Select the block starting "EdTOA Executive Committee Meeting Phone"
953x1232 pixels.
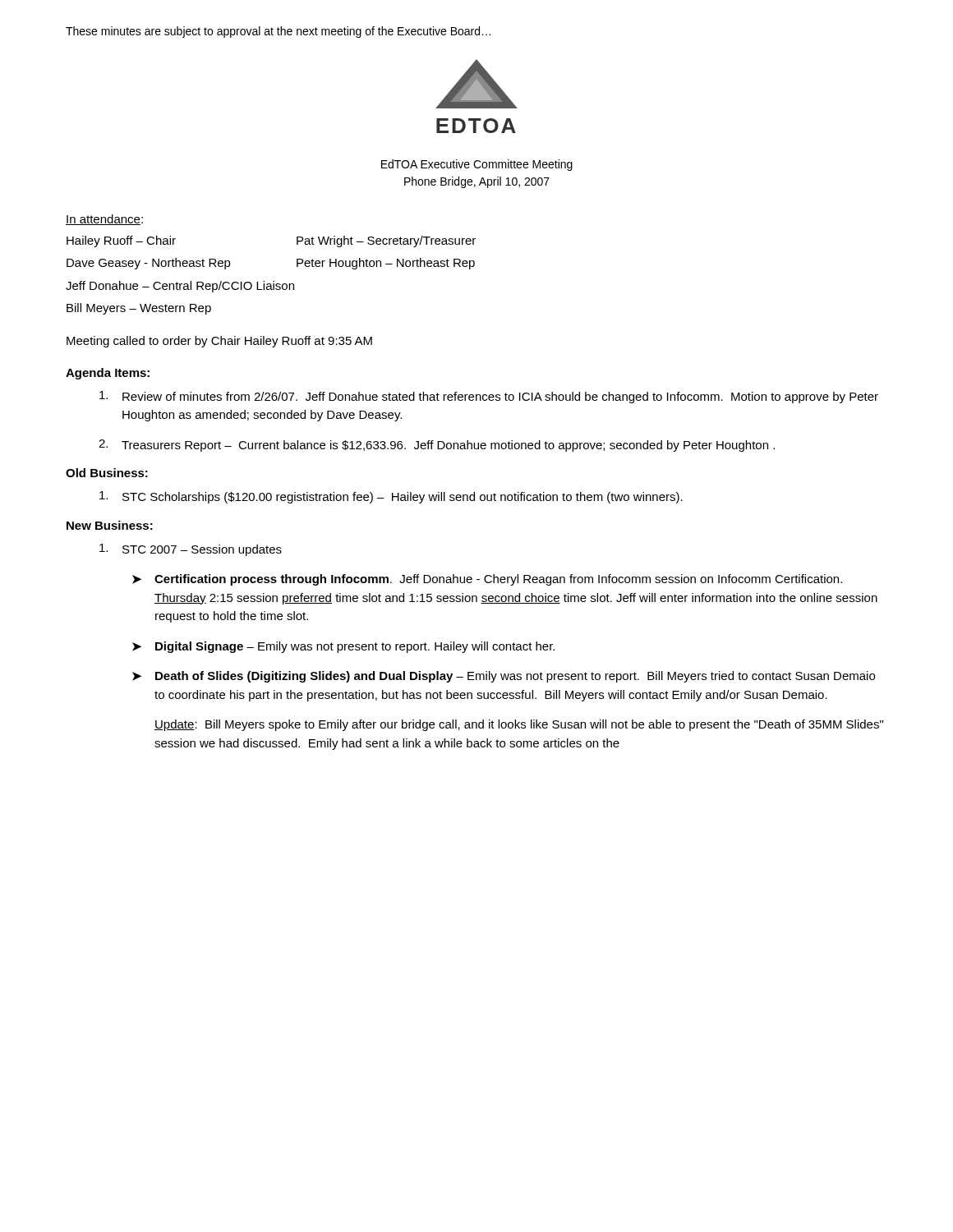(x=476, y=173)
